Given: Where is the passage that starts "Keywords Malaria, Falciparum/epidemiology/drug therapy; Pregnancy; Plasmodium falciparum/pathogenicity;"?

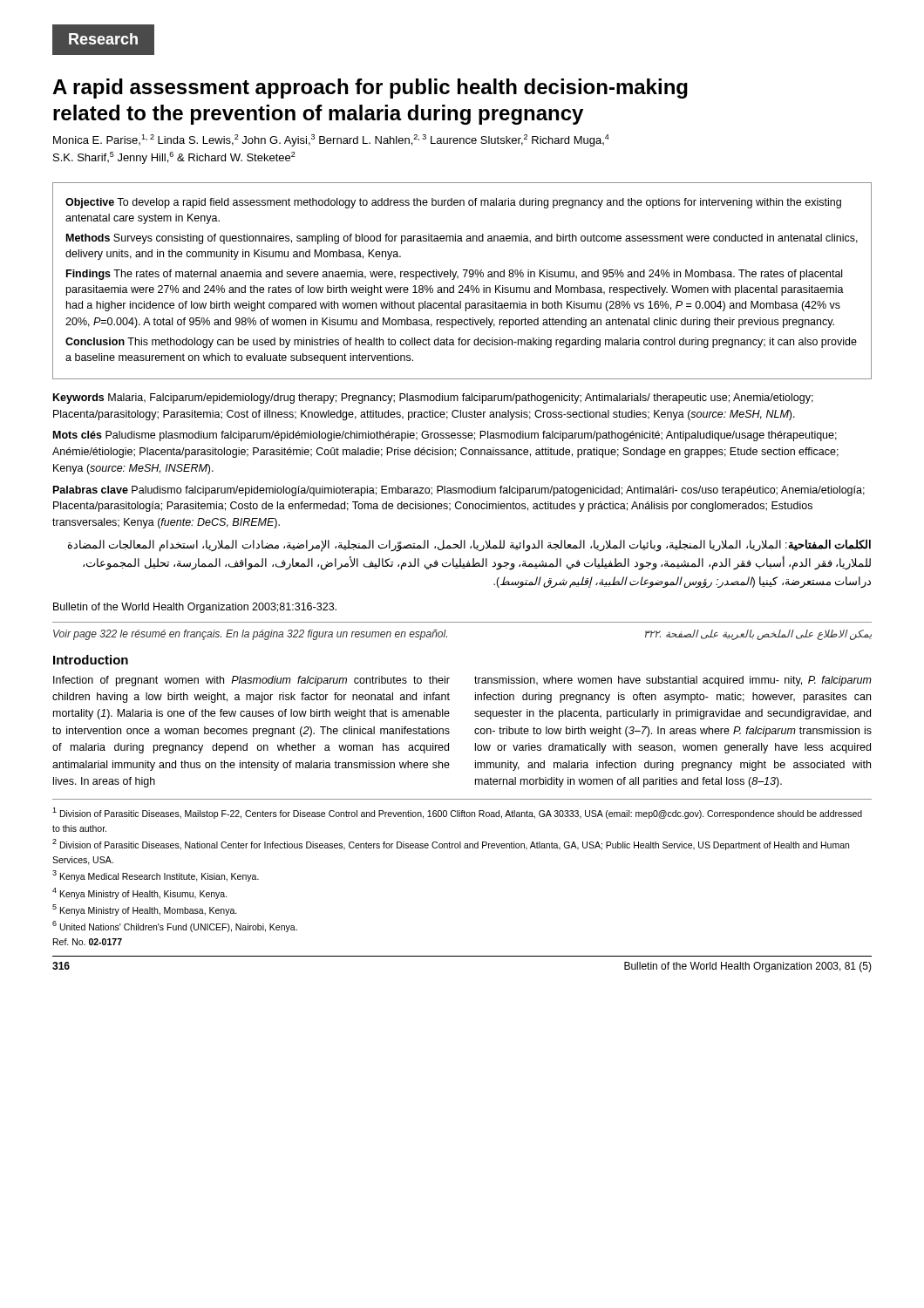Looking at the screenshot, I should tap(433, 406).
